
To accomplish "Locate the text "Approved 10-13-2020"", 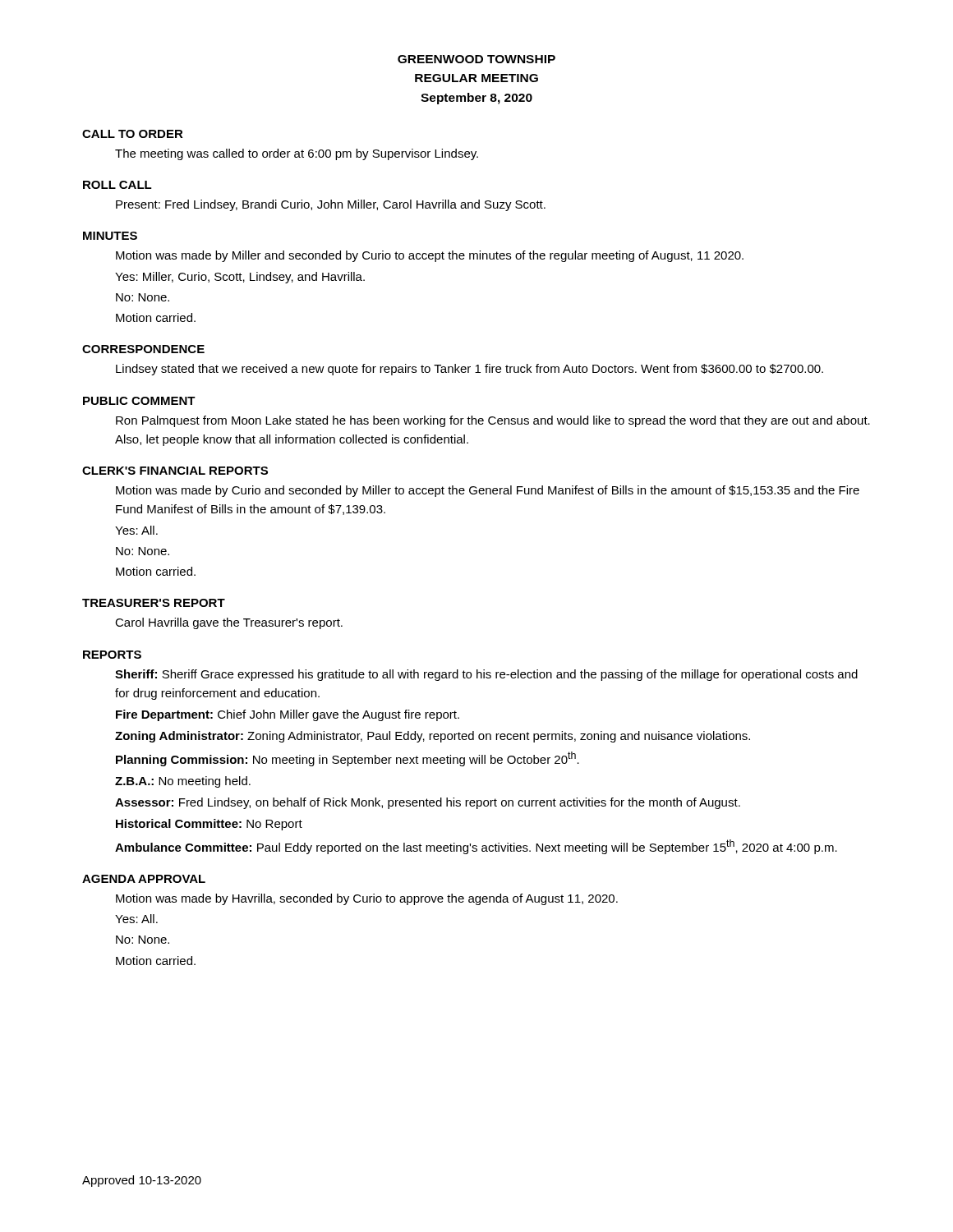I will click(142, 1180).
